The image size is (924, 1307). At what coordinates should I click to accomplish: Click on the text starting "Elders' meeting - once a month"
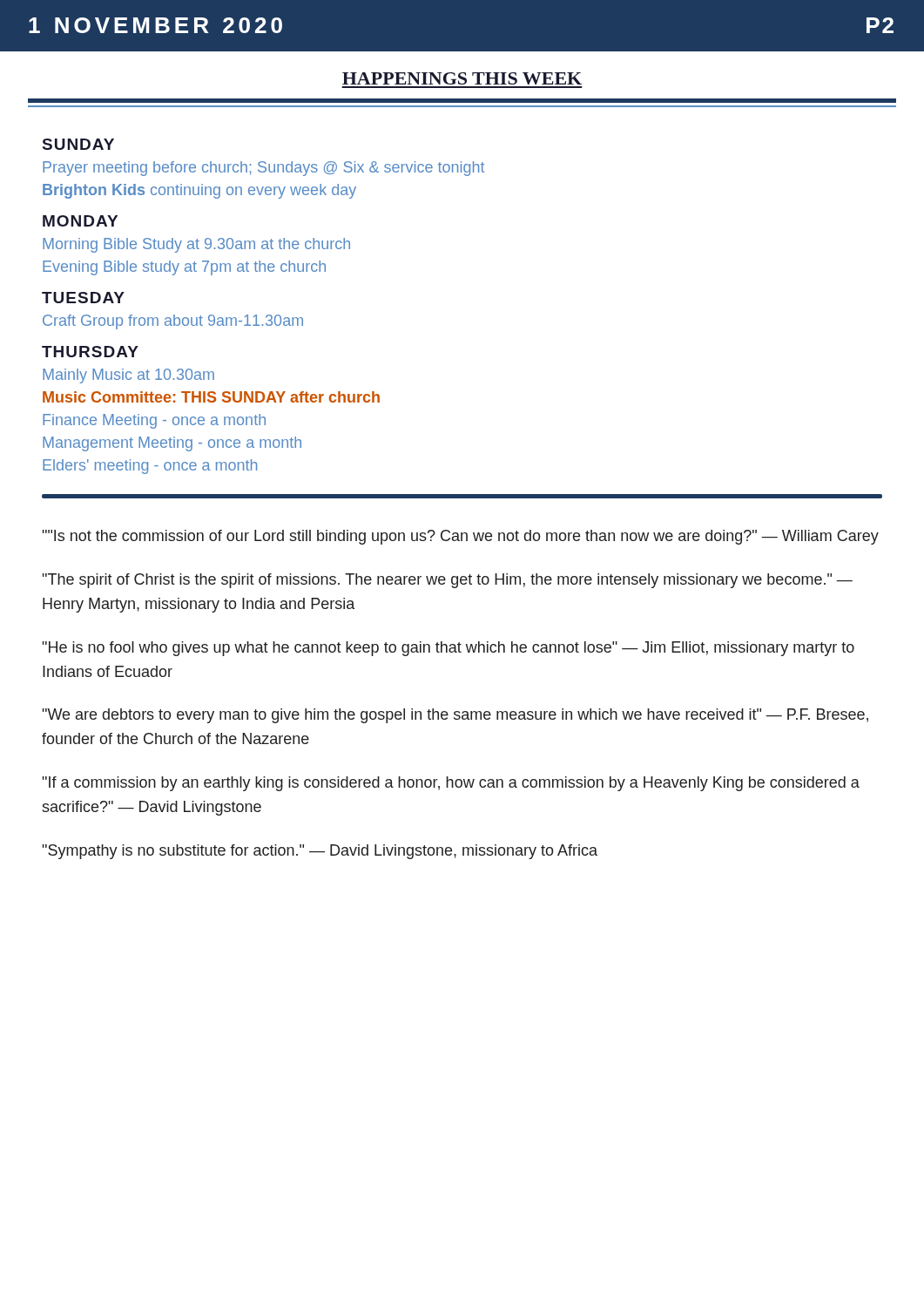(x=150, y=465)
